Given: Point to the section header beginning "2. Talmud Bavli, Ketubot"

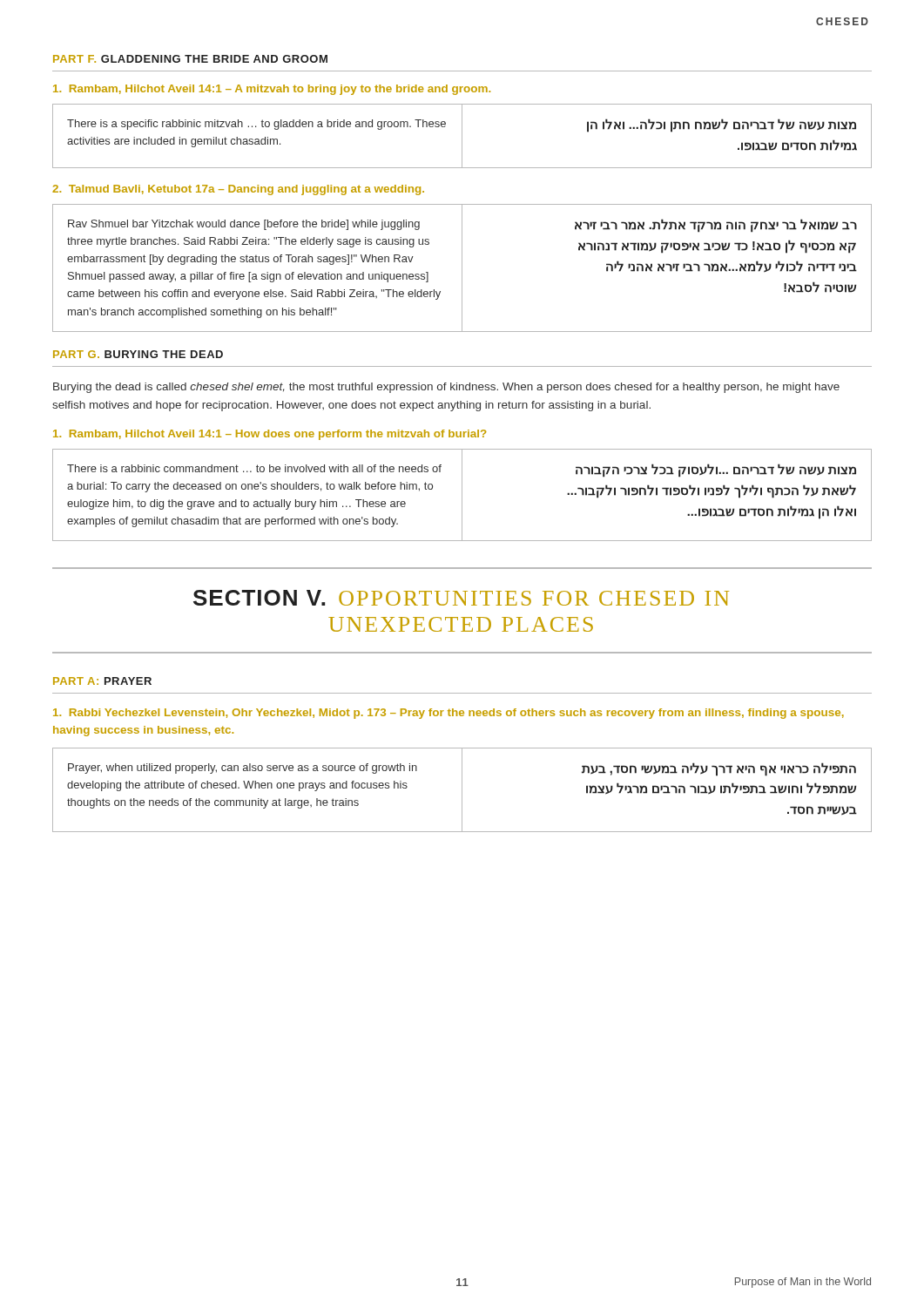Looking at the screenshot, I should click(x=239, y=188).
